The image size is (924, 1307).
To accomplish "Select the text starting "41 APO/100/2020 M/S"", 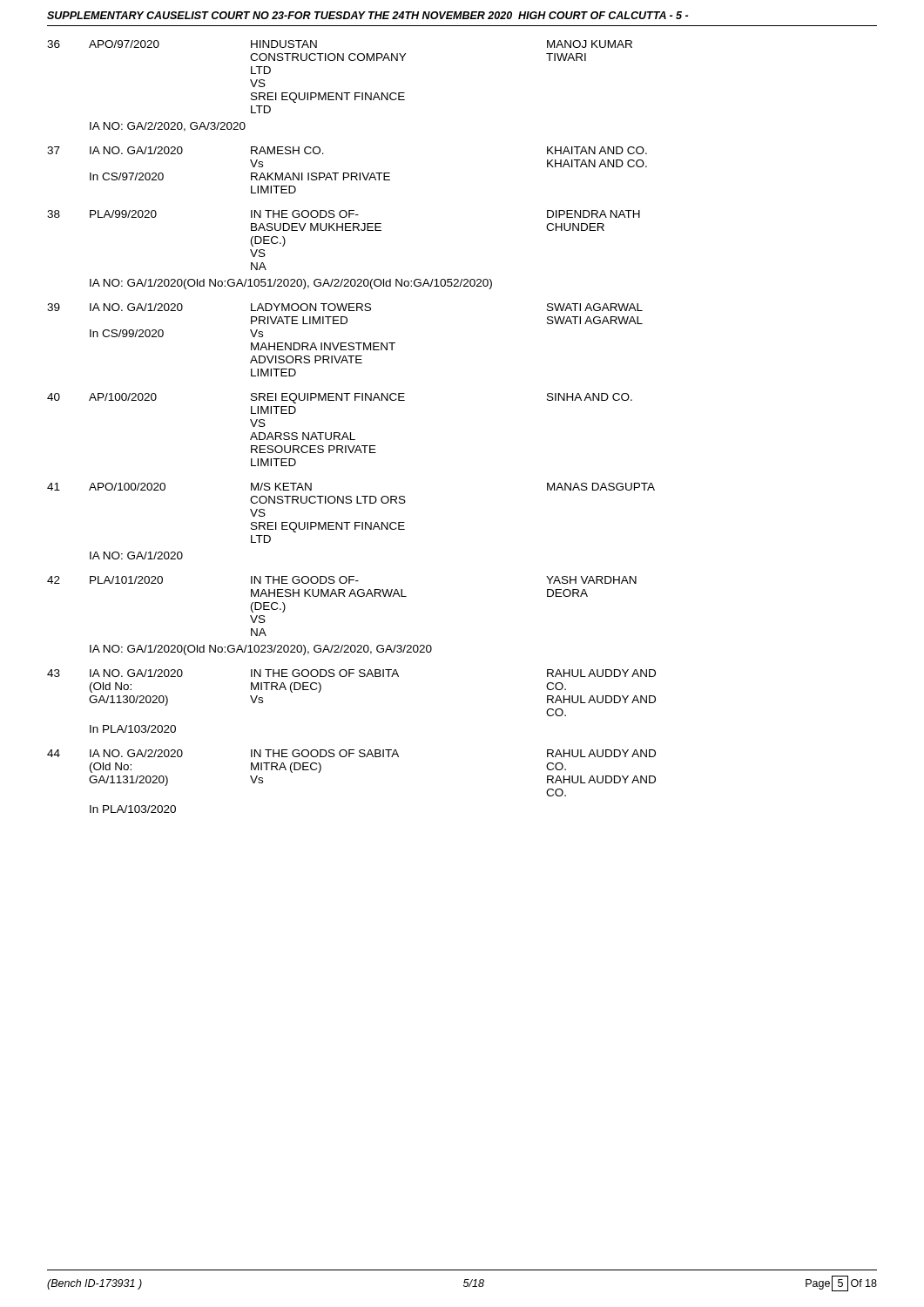I will 120,487.
